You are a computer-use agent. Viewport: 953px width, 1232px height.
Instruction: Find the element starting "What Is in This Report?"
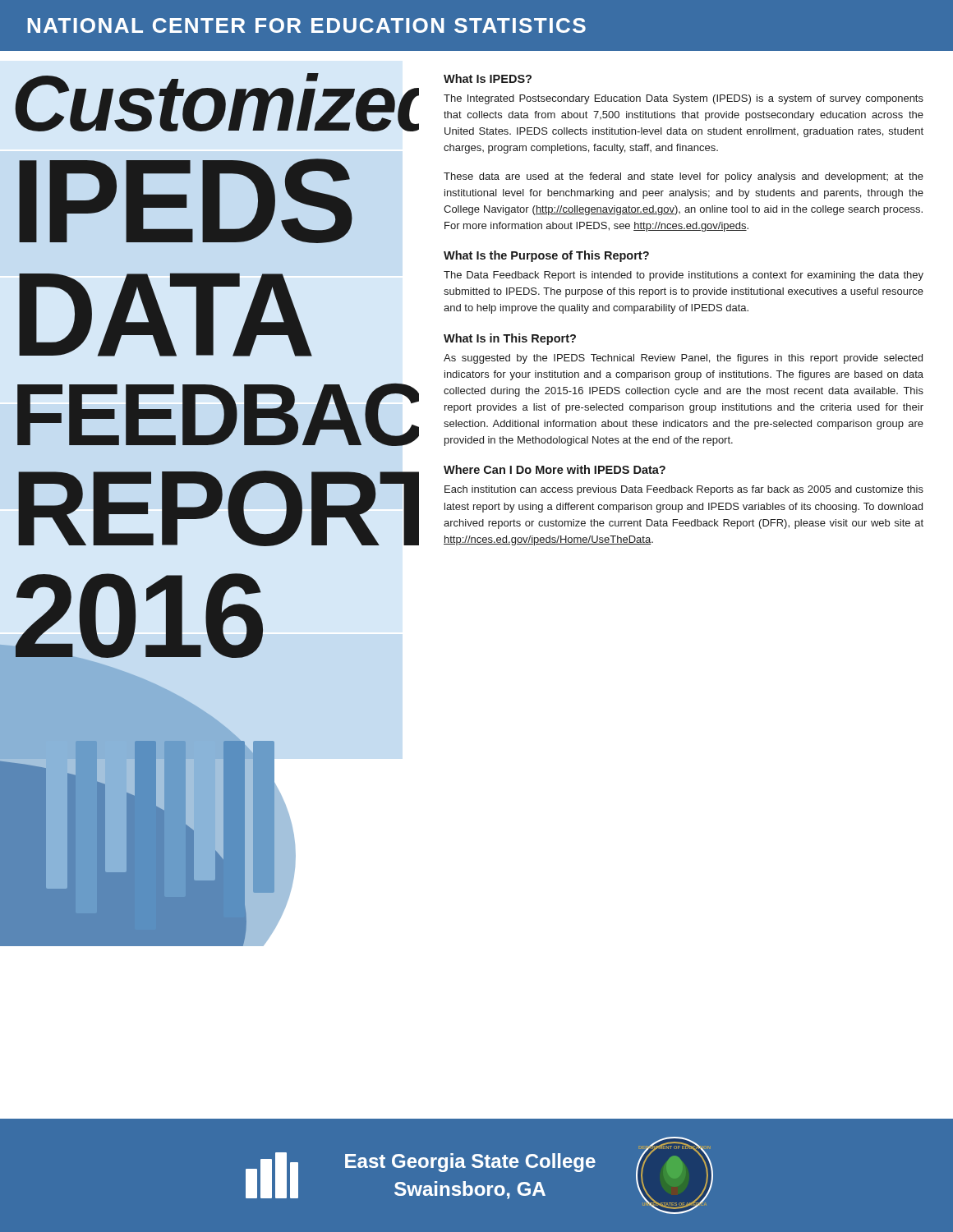click(510, 338)
